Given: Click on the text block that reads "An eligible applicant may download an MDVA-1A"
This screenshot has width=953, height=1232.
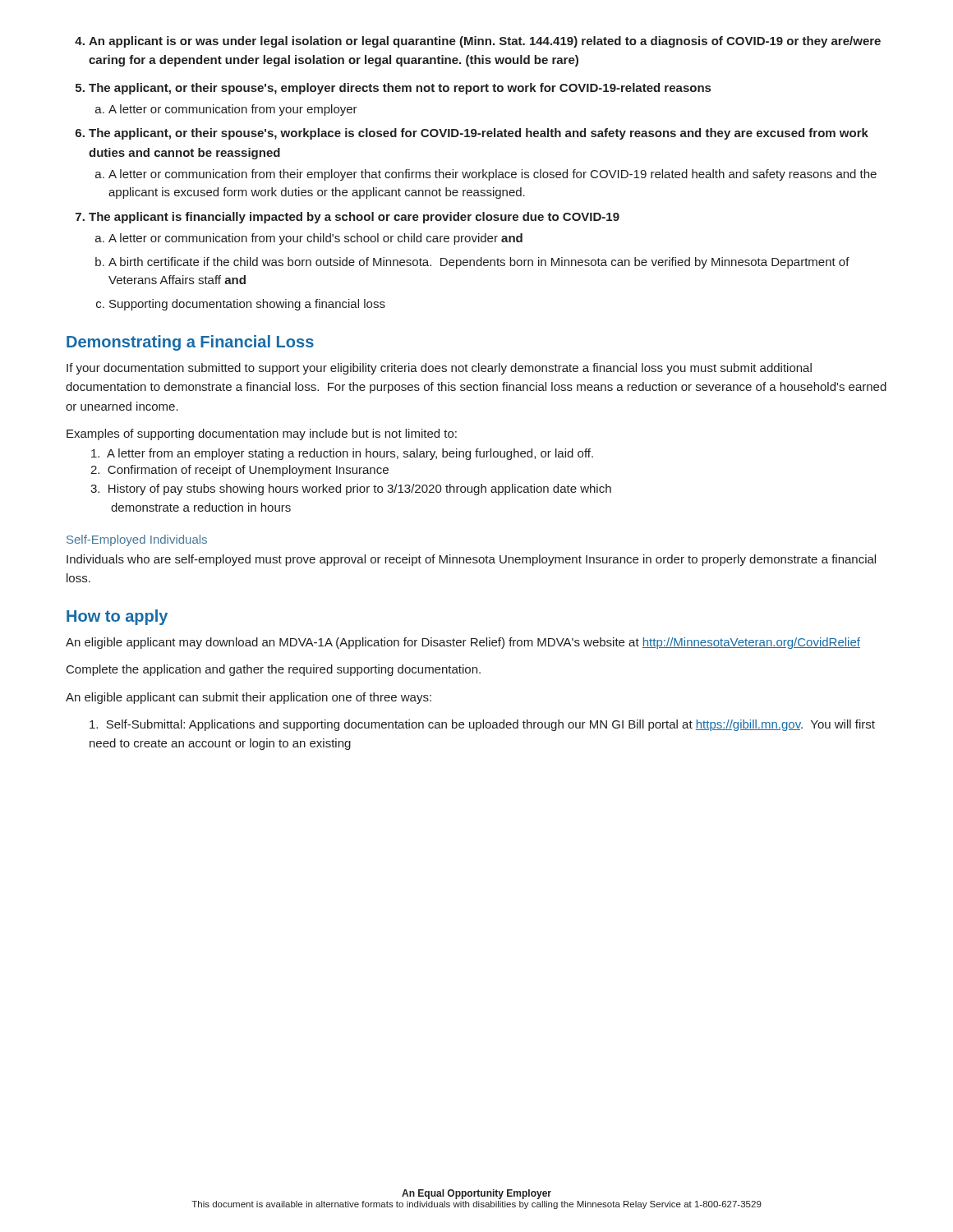Looking at the screenshot, I should (x=463, y=642).
